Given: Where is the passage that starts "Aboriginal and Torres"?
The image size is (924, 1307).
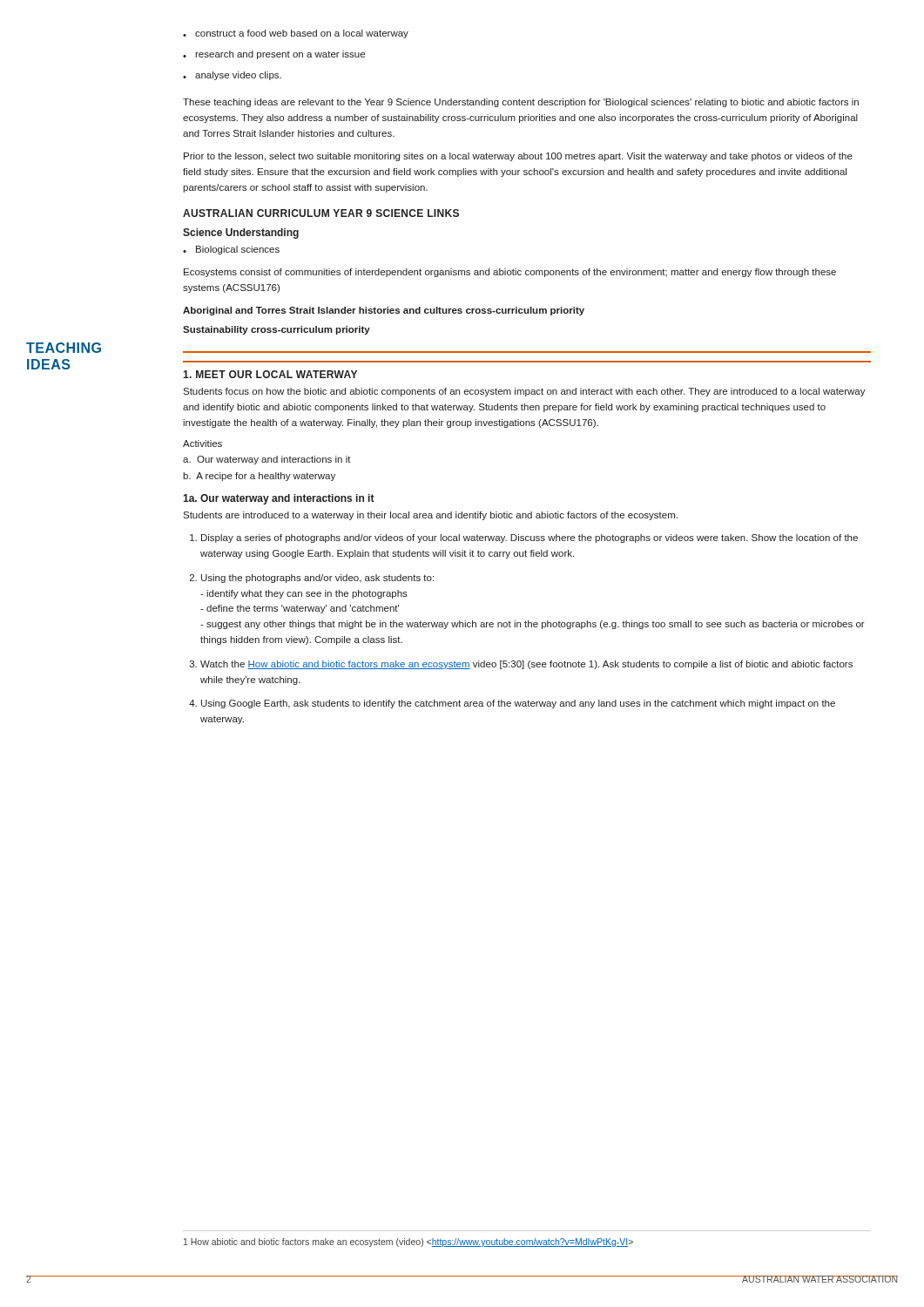Looking at the screenshot, I should pos(384,310).
